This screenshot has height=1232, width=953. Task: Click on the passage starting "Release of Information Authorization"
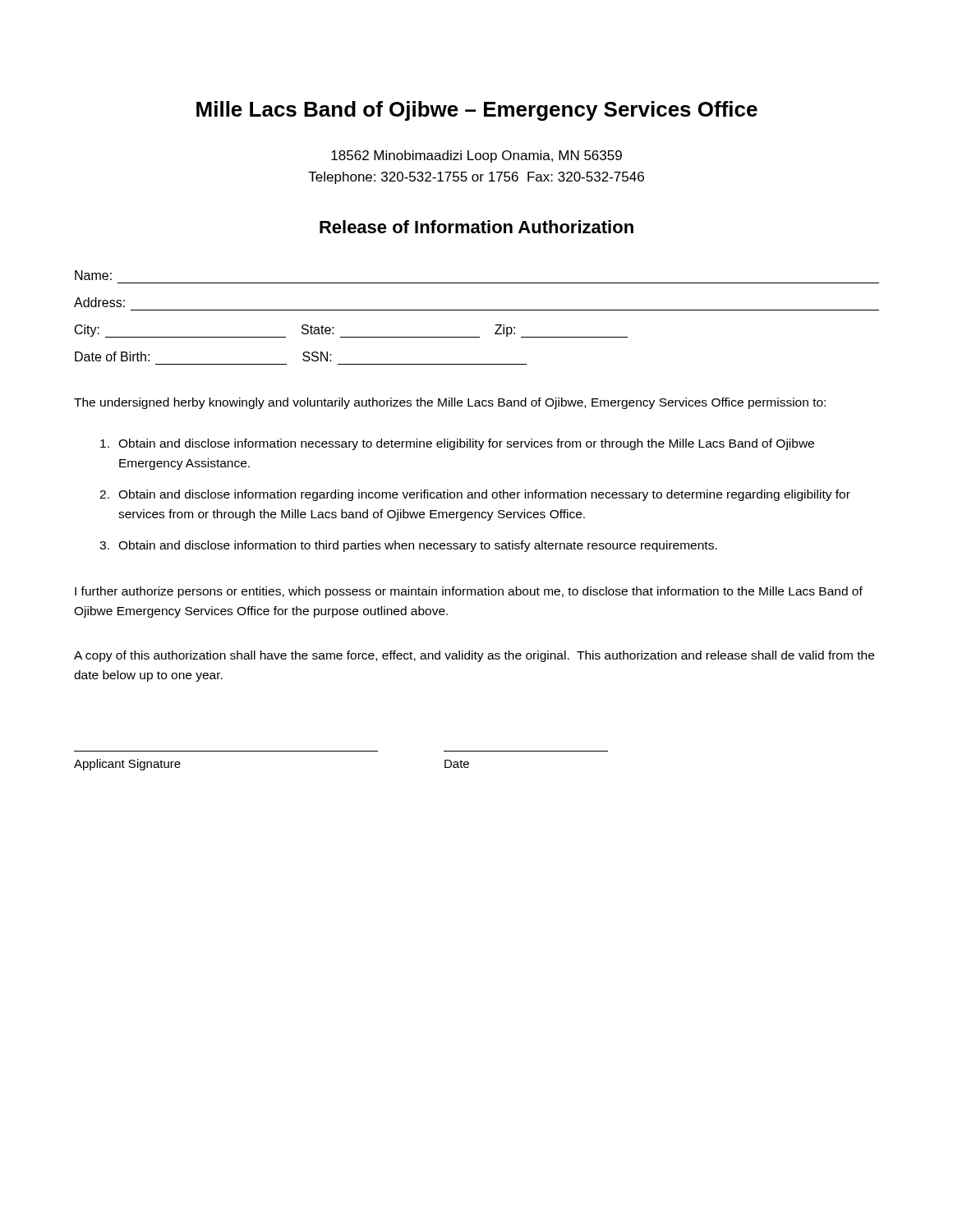476,227
